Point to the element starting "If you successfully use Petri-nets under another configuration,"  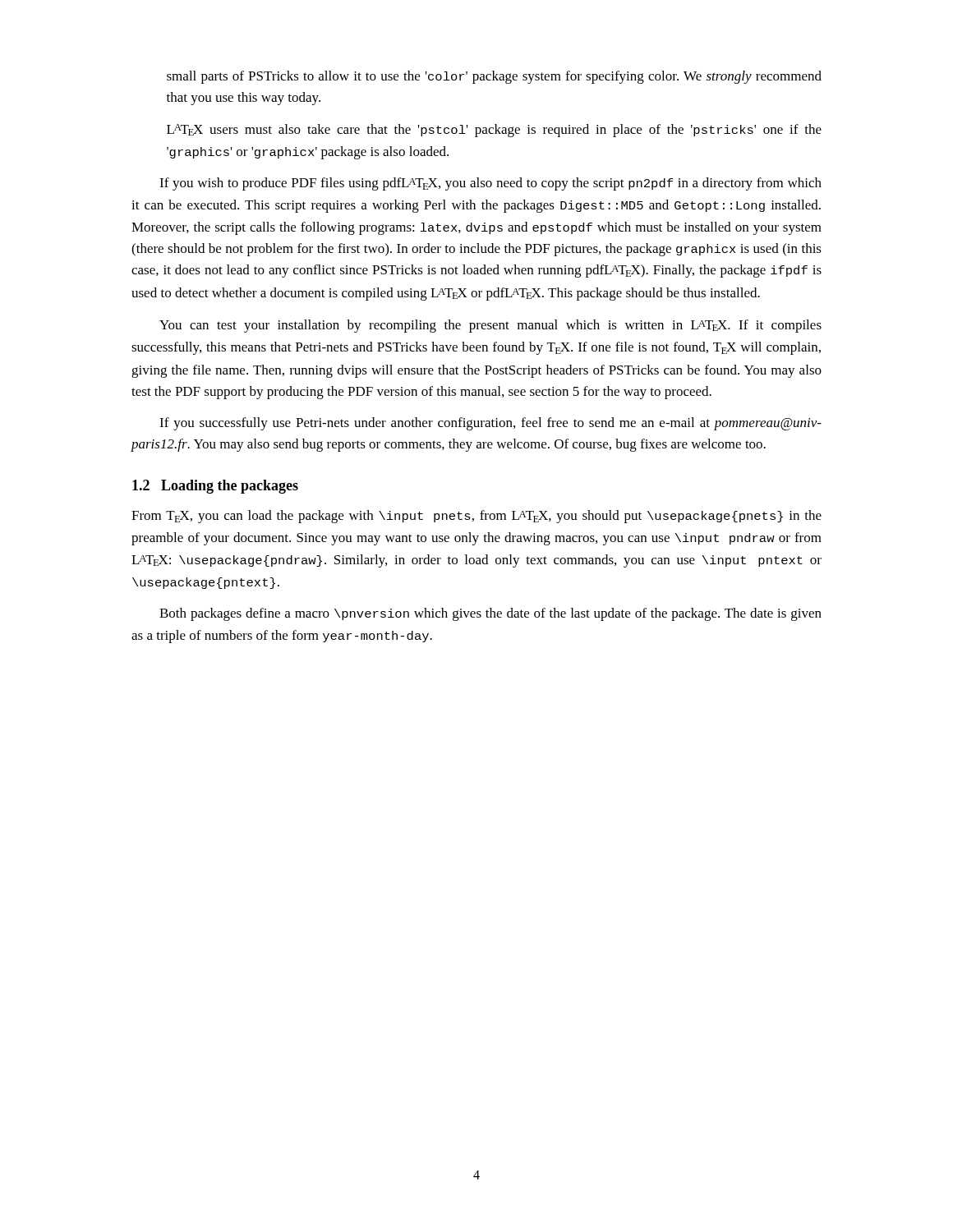(476, 434)
